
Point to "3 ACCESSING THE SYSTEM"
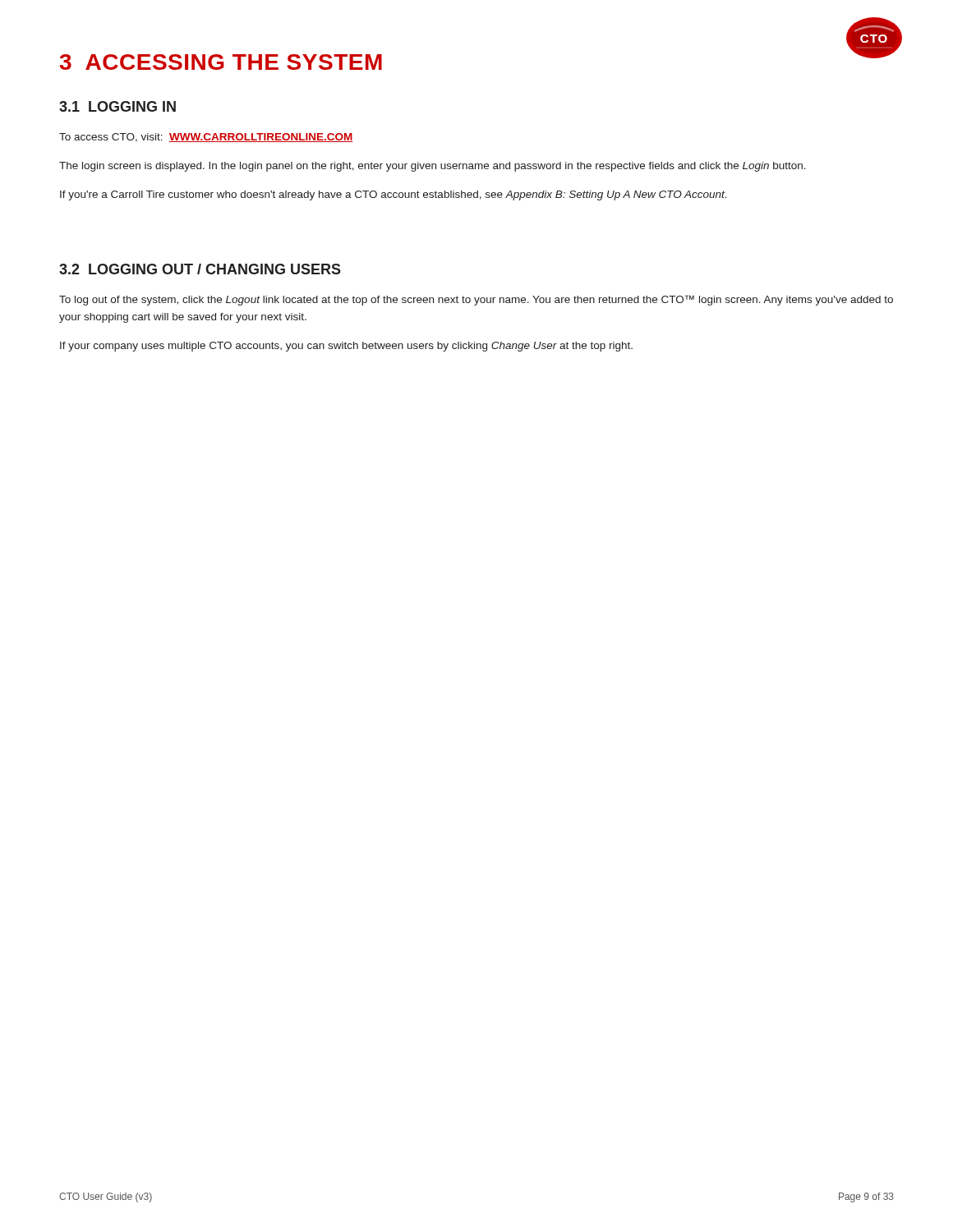216,57
